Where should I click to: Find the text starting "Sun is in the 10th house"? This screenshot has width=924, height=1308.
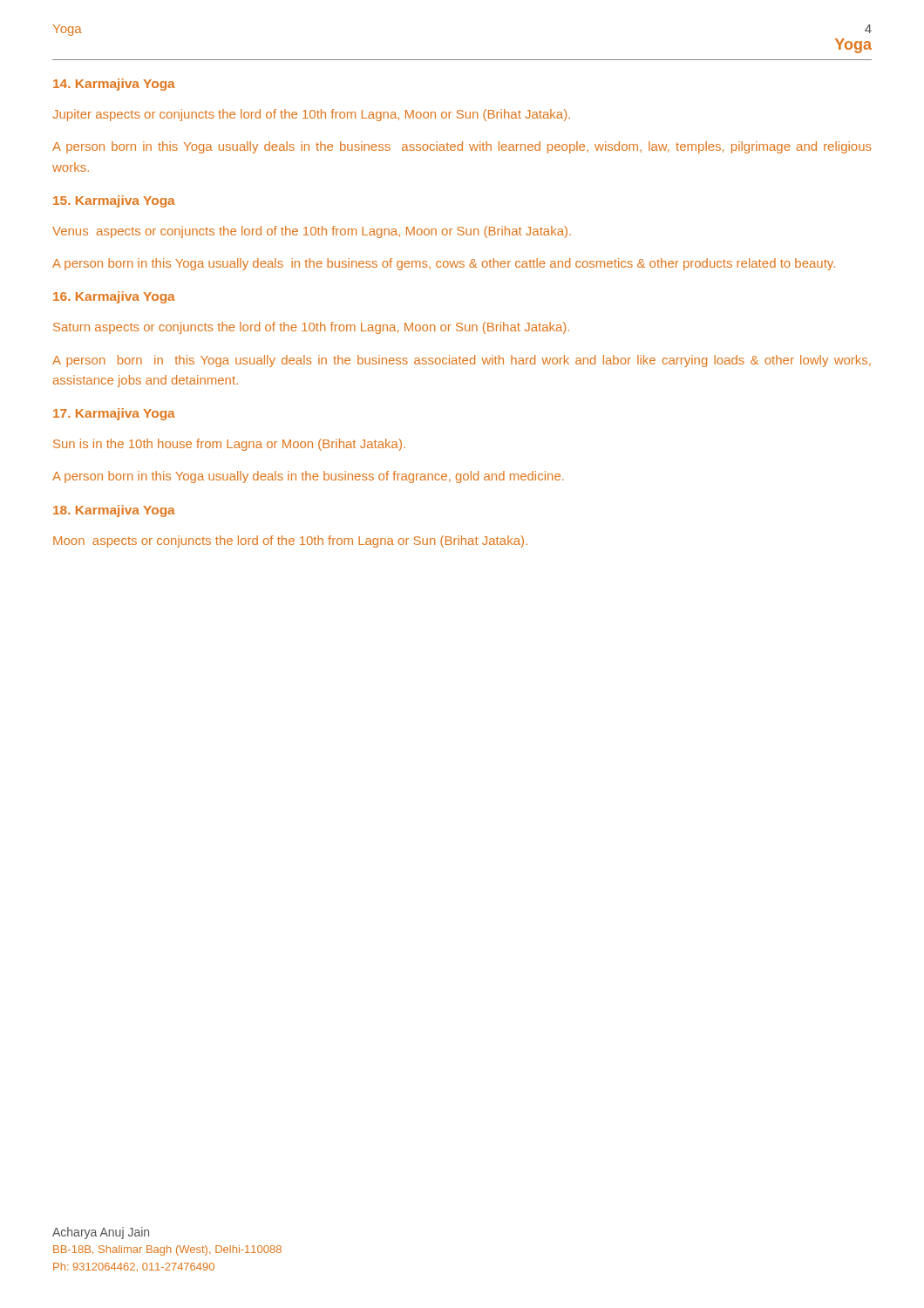pyautogui.click(x=229, y=443)
